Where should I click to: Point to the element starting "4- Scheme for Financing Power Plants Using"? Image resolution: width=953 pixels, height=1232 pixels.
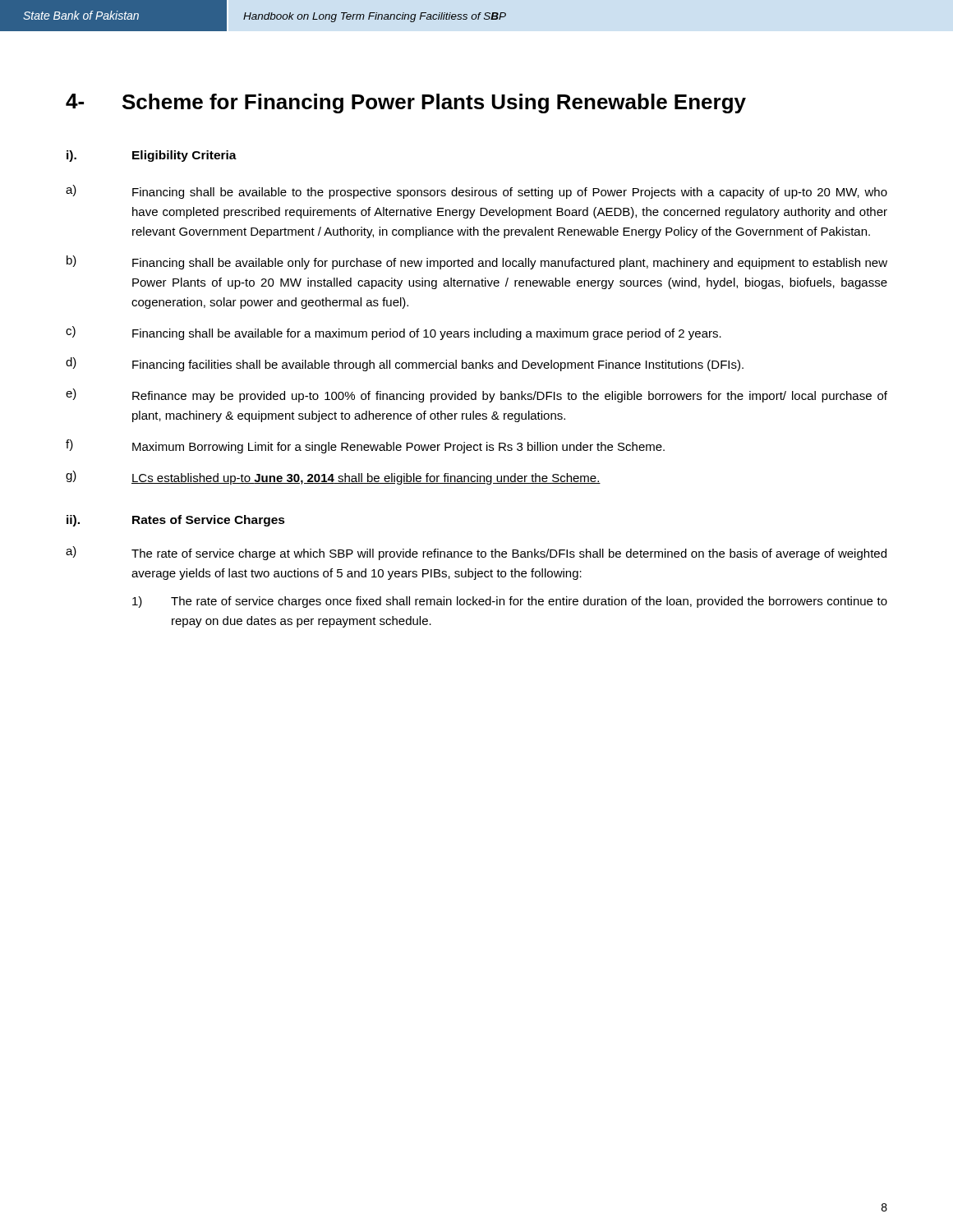point(476,103)
